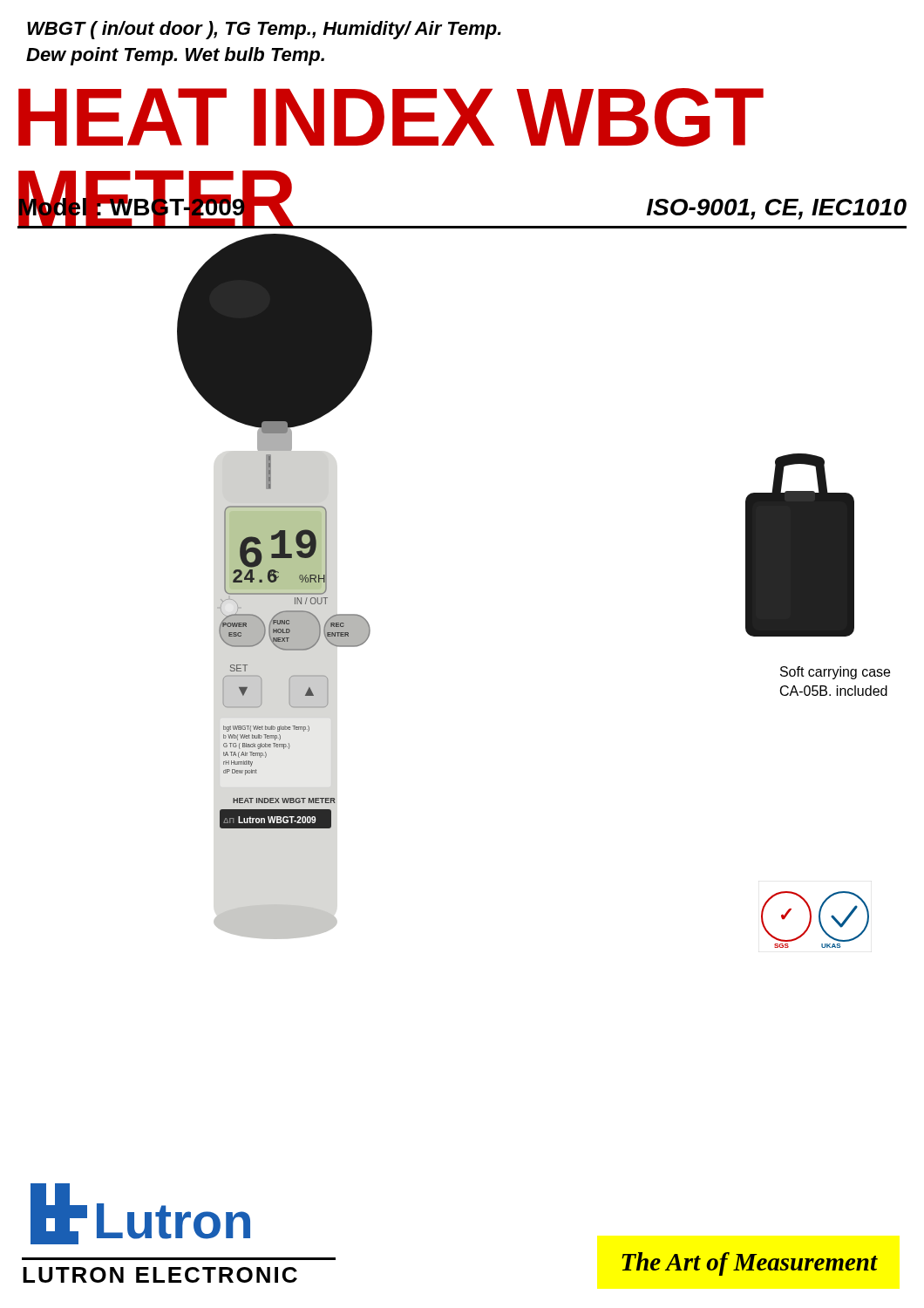Find the element starting "Soft carrying caseCA-05B."
This screenshot has height=1308, width=924.
click(835, 682)
